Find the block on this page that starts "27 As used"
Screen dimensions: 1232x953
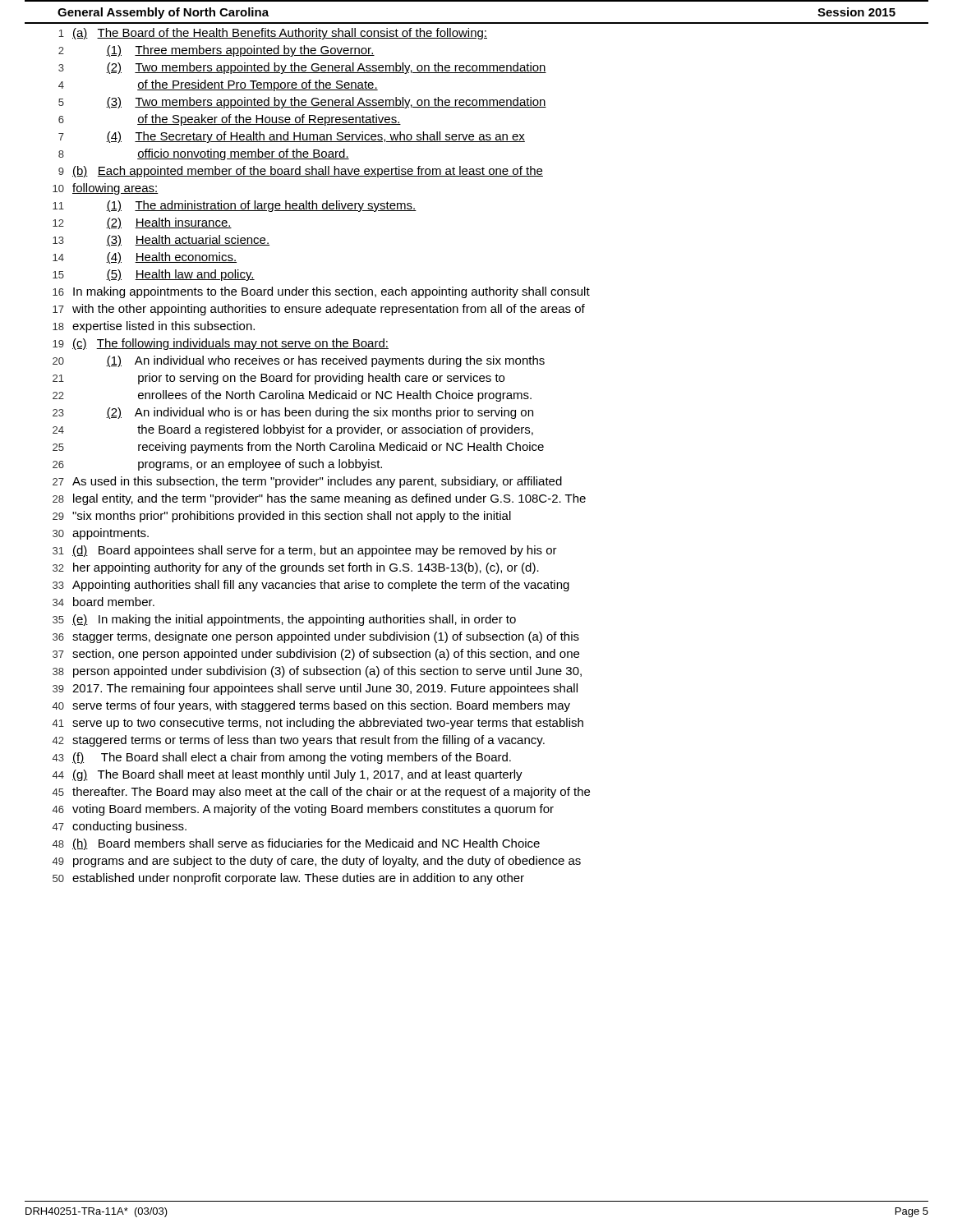476,481
